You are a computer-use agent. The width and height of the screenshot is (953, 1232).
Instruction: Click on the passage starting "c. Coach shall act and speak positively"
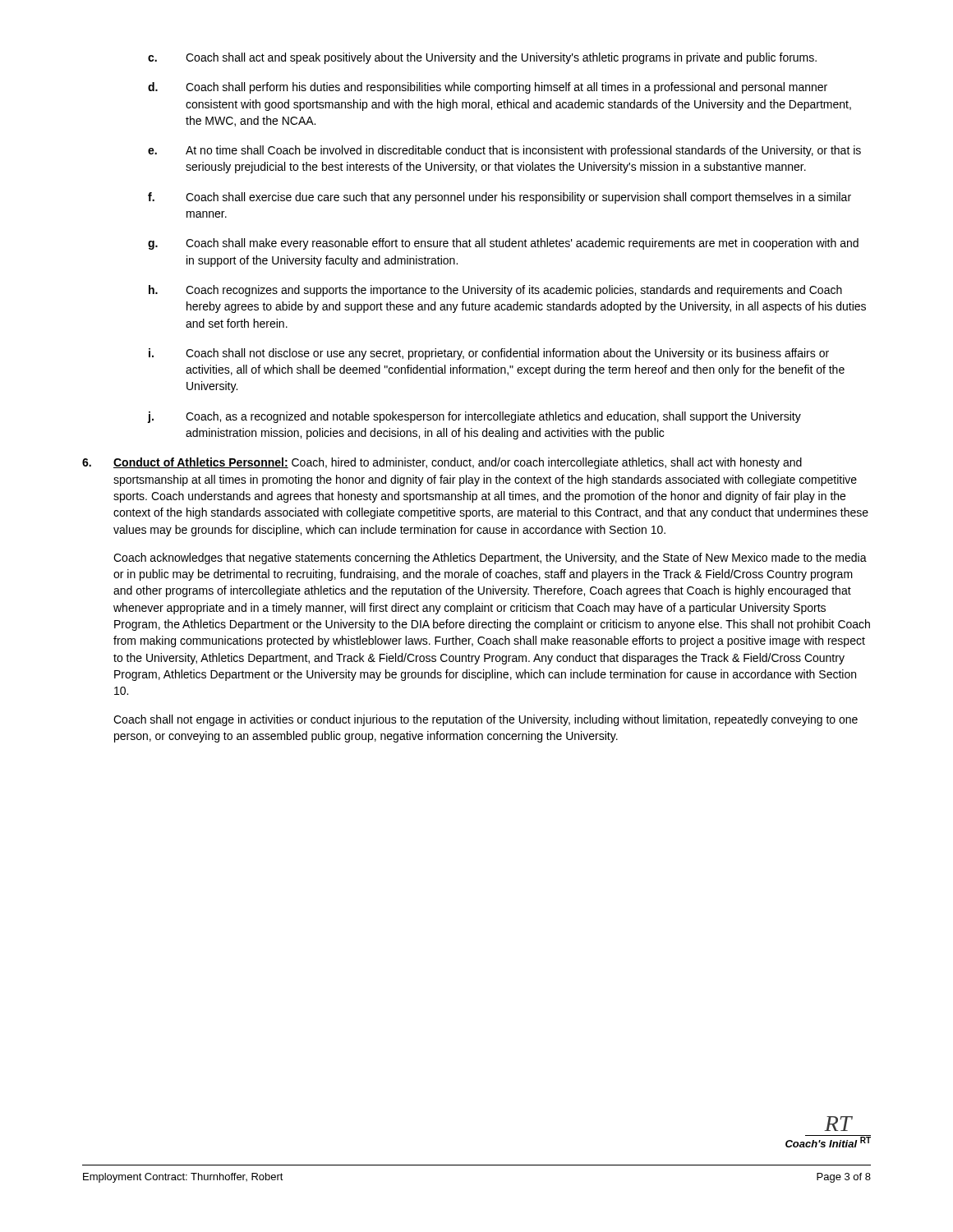(x=509, y=58)
